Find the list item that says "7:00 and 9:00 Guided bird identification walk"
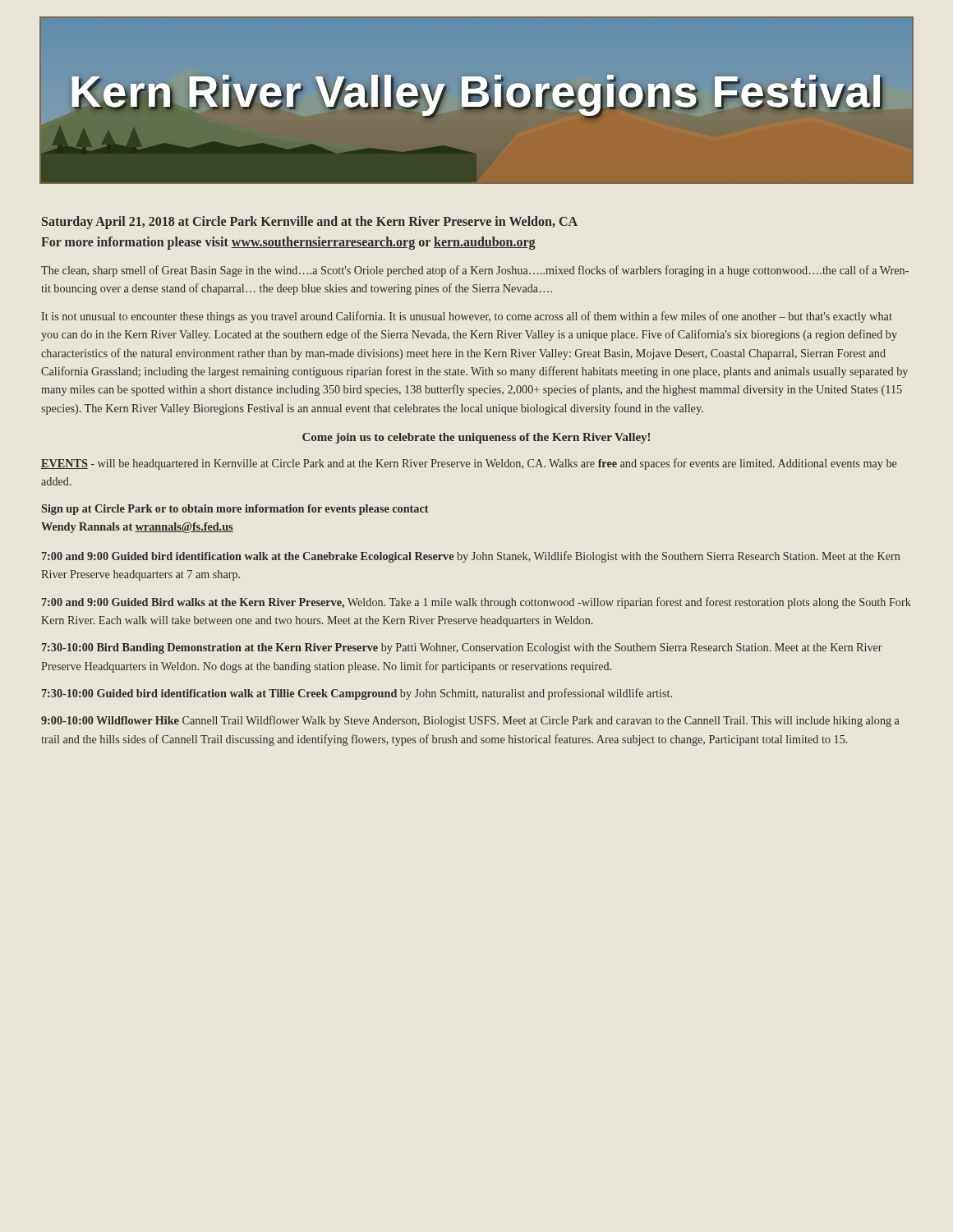This screenshot has width=953, height=1232. tap(471, 565)
